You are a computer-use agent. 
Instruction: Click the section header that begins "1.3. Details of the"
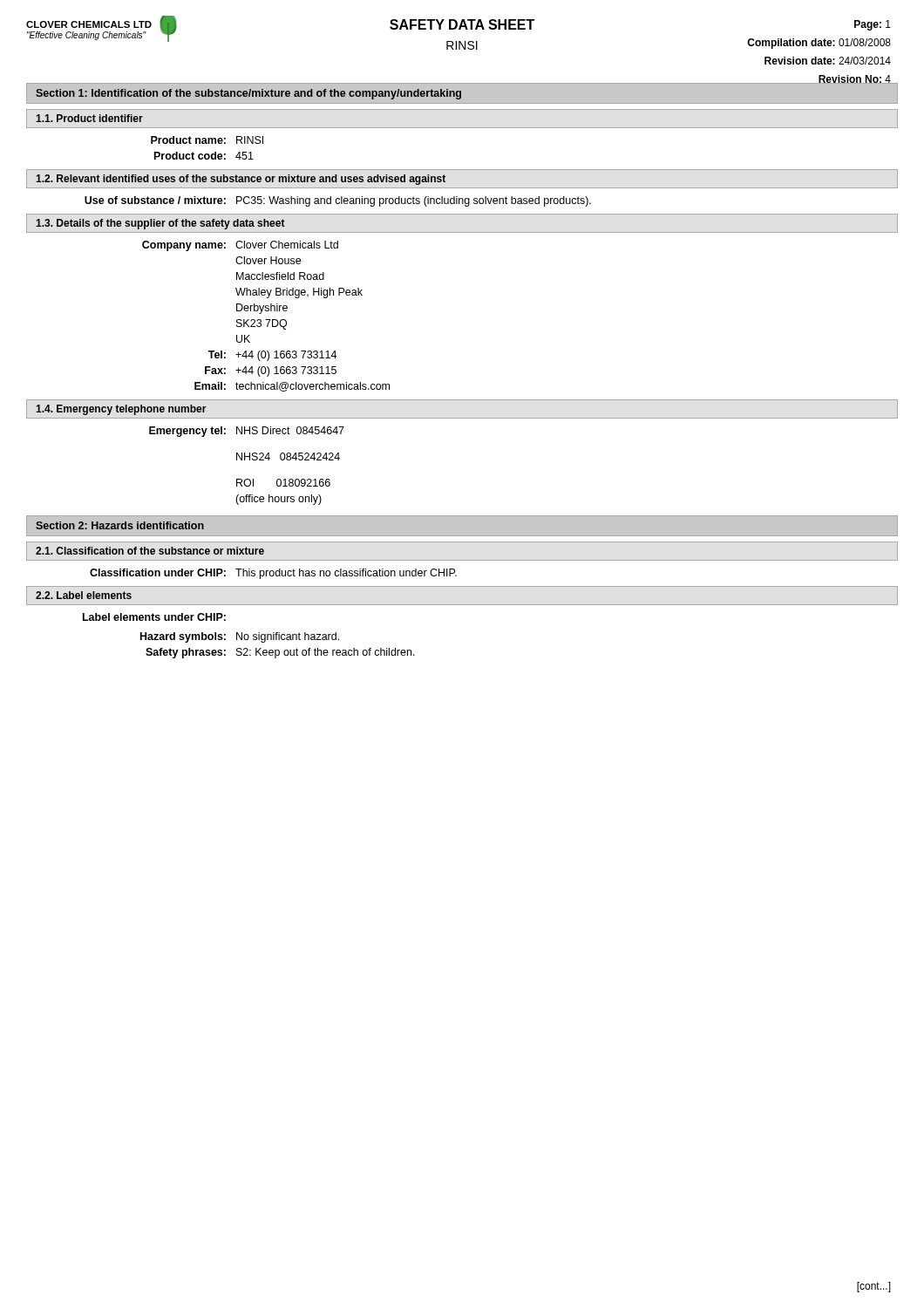click(x=160, y=223)
